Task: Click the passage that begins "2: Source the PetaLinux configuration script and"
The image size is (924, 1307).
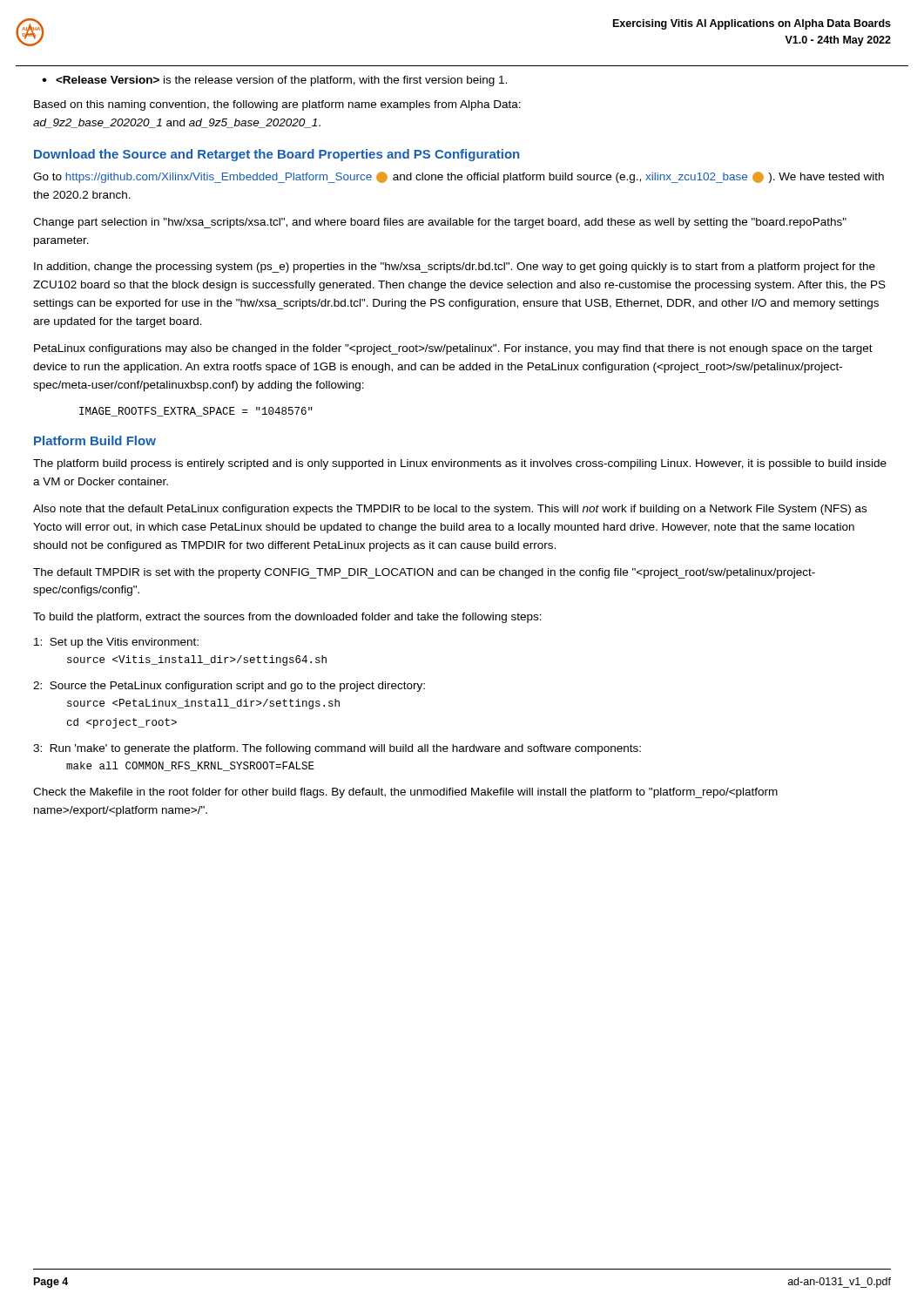Action: pyautogui.click(x=229, y=687)
